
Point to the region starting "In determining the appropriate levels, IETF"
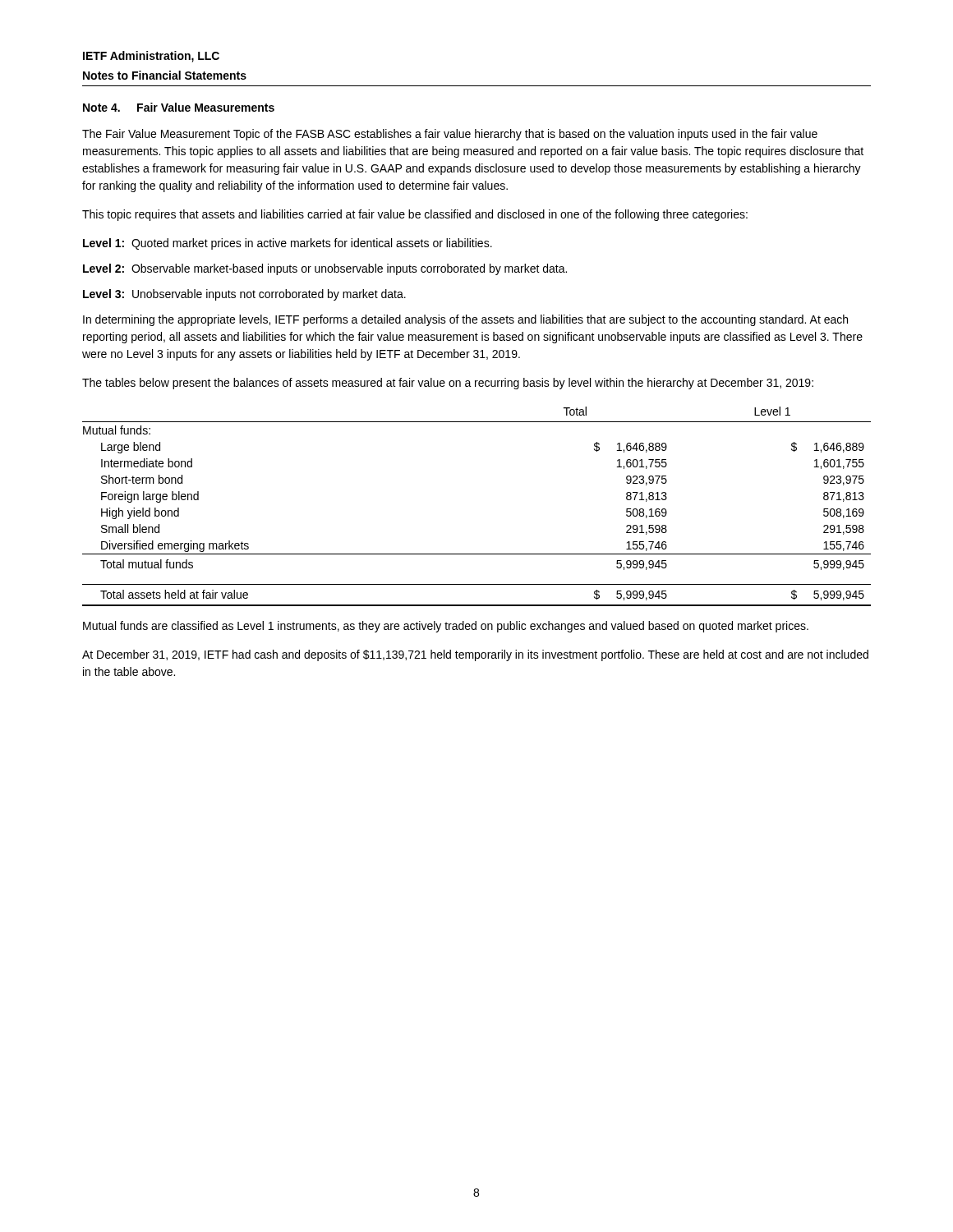[472, 337]
